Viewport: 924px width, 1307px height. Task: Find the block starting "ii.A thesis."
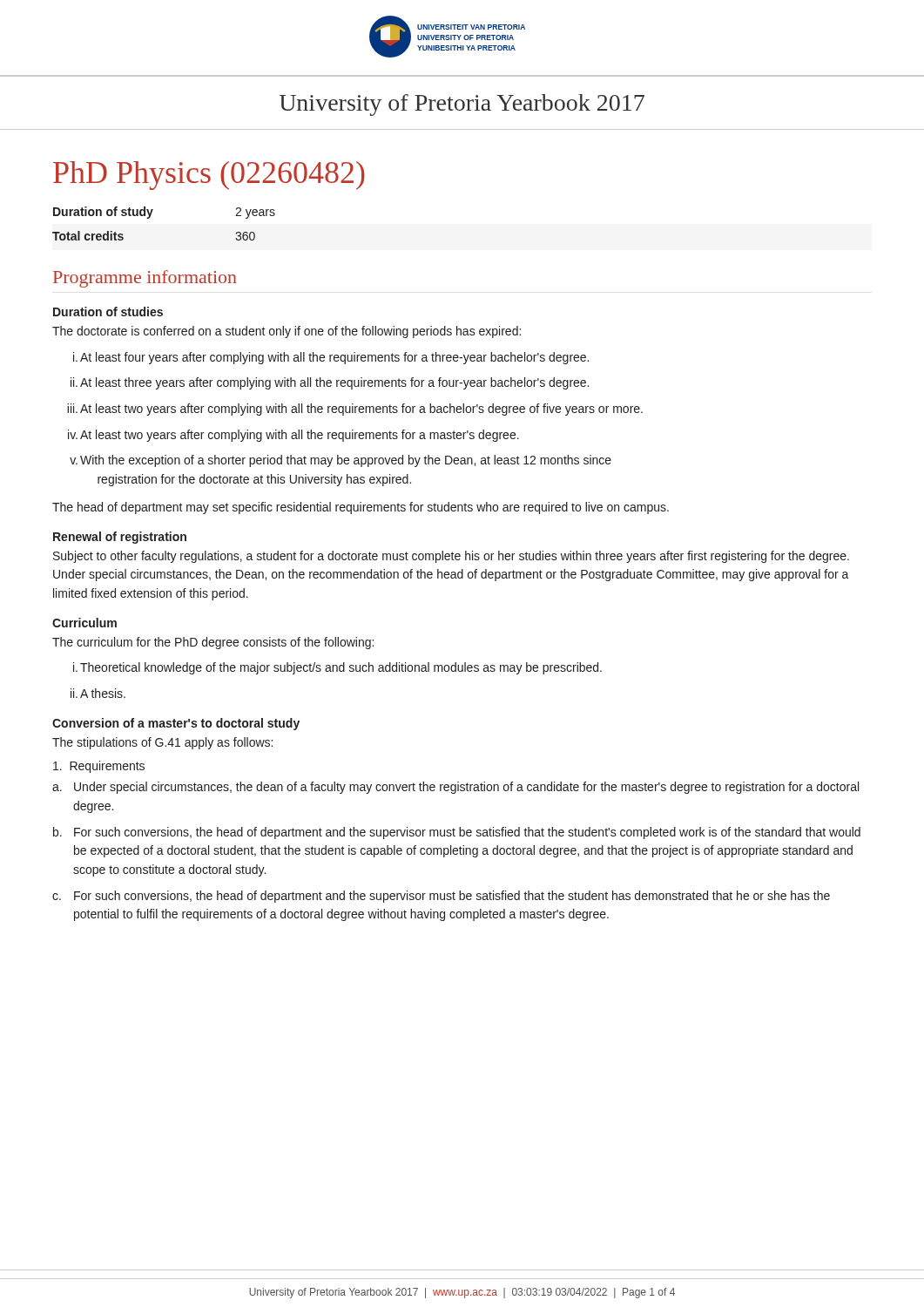pyautogui.click(x=98, y=693)
